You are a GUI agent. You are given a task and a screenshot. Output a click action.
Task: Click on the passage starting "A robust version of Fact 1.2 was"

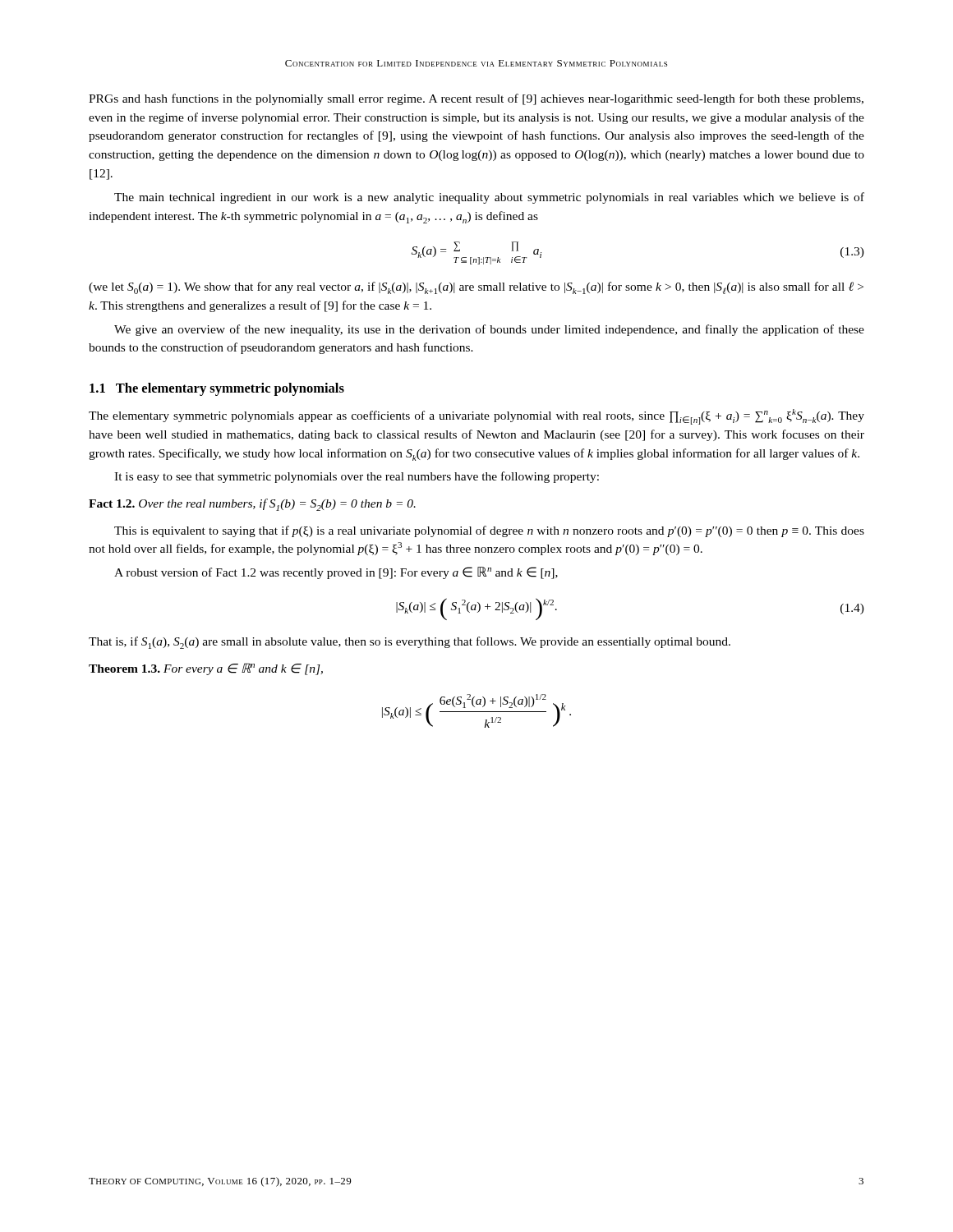tap(336, 571)
